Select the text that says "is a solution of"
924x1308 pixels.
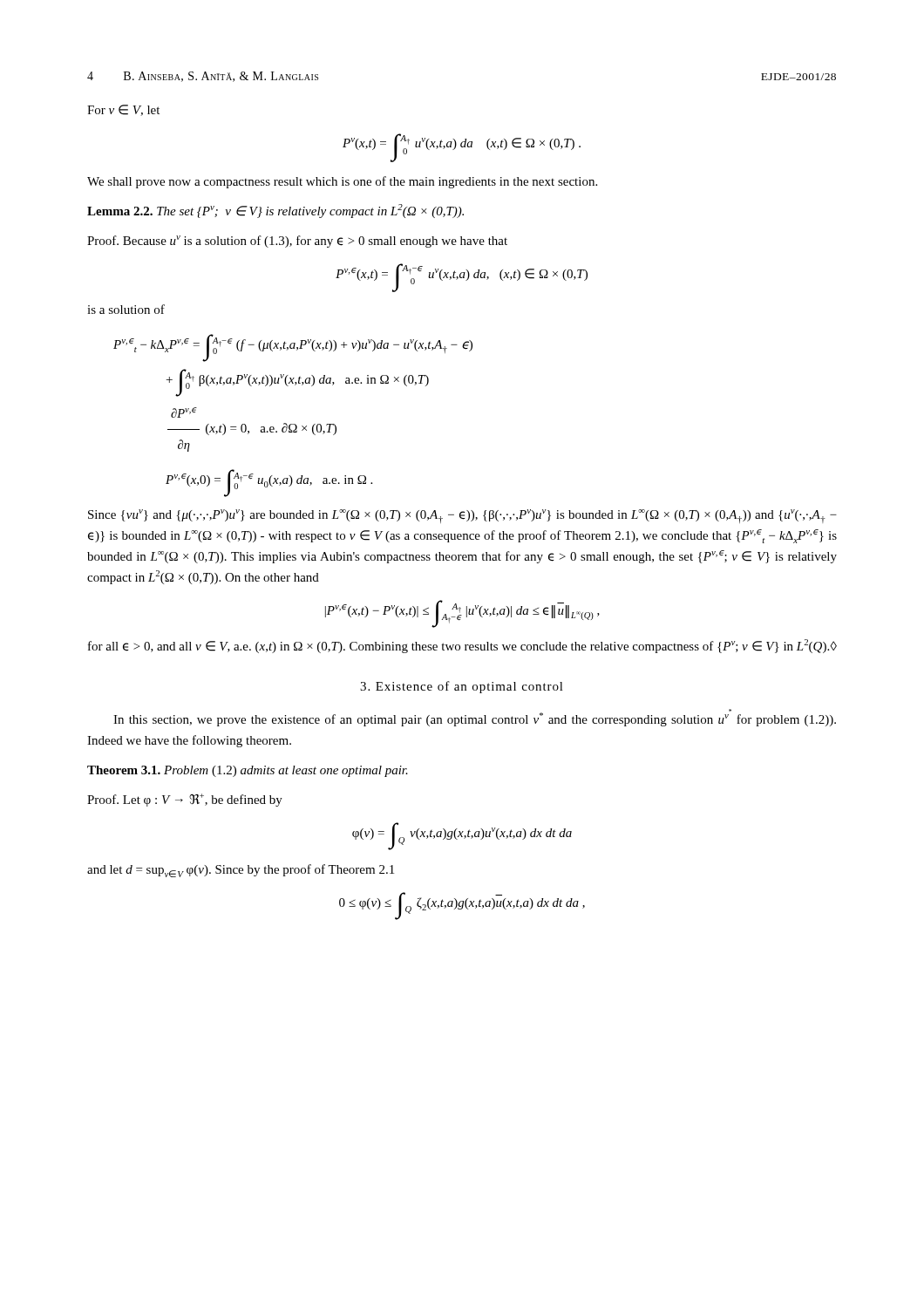(126, 310)
